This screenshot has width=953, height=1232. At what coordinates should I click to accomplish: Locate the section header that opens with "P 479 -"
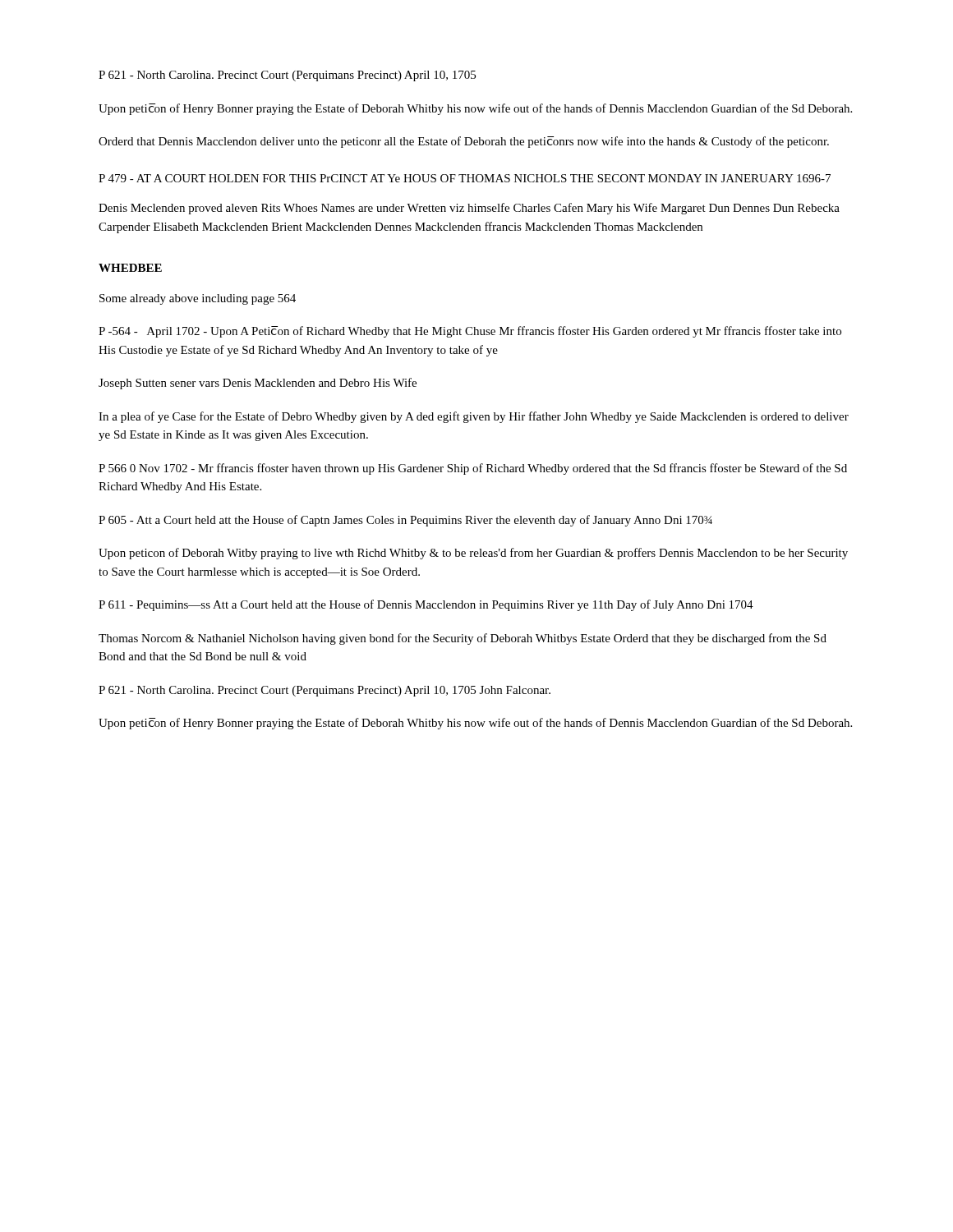(465, 178)
